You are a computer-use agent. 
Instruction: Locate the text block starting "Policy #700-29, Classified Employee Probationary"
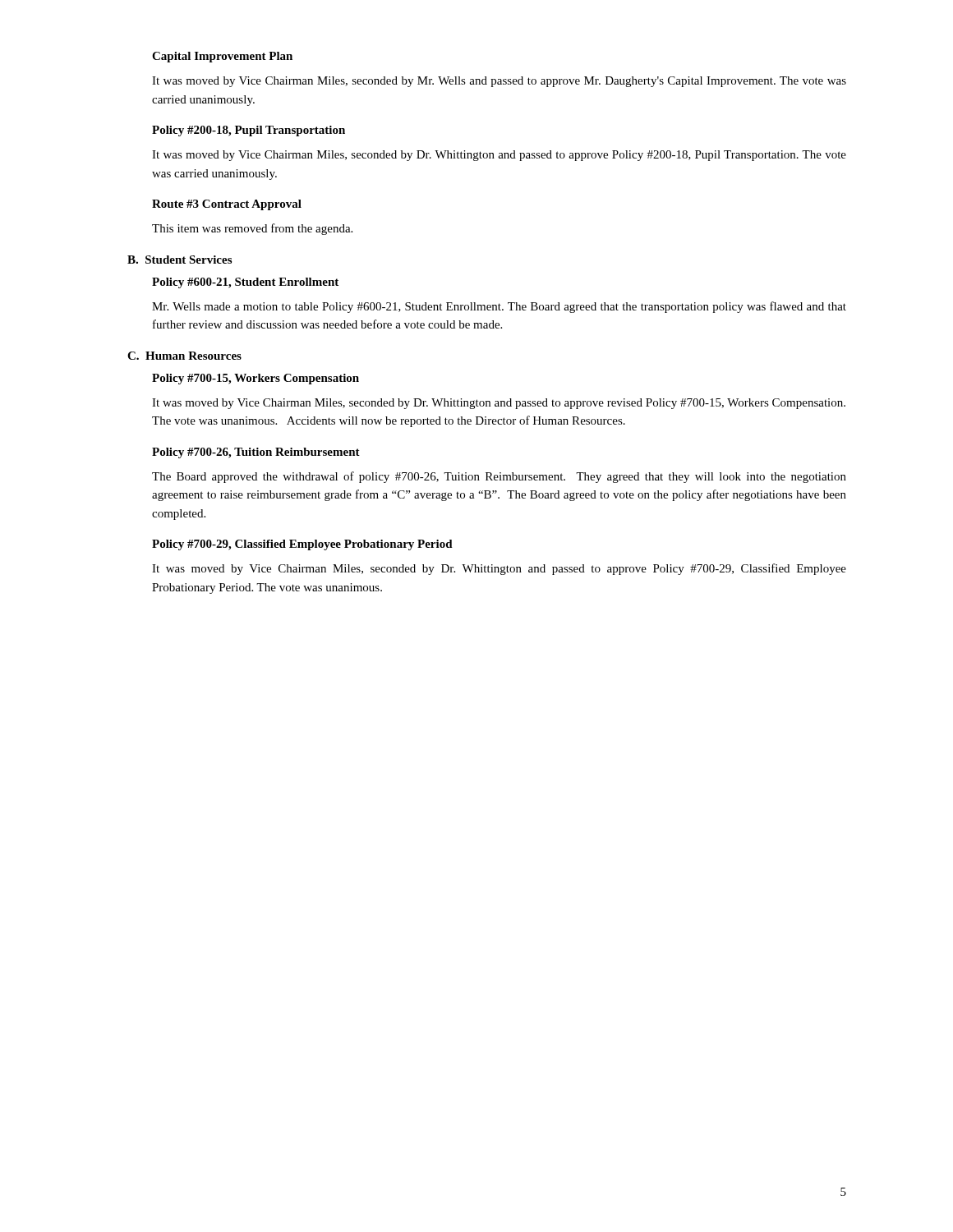coord(302,544)
